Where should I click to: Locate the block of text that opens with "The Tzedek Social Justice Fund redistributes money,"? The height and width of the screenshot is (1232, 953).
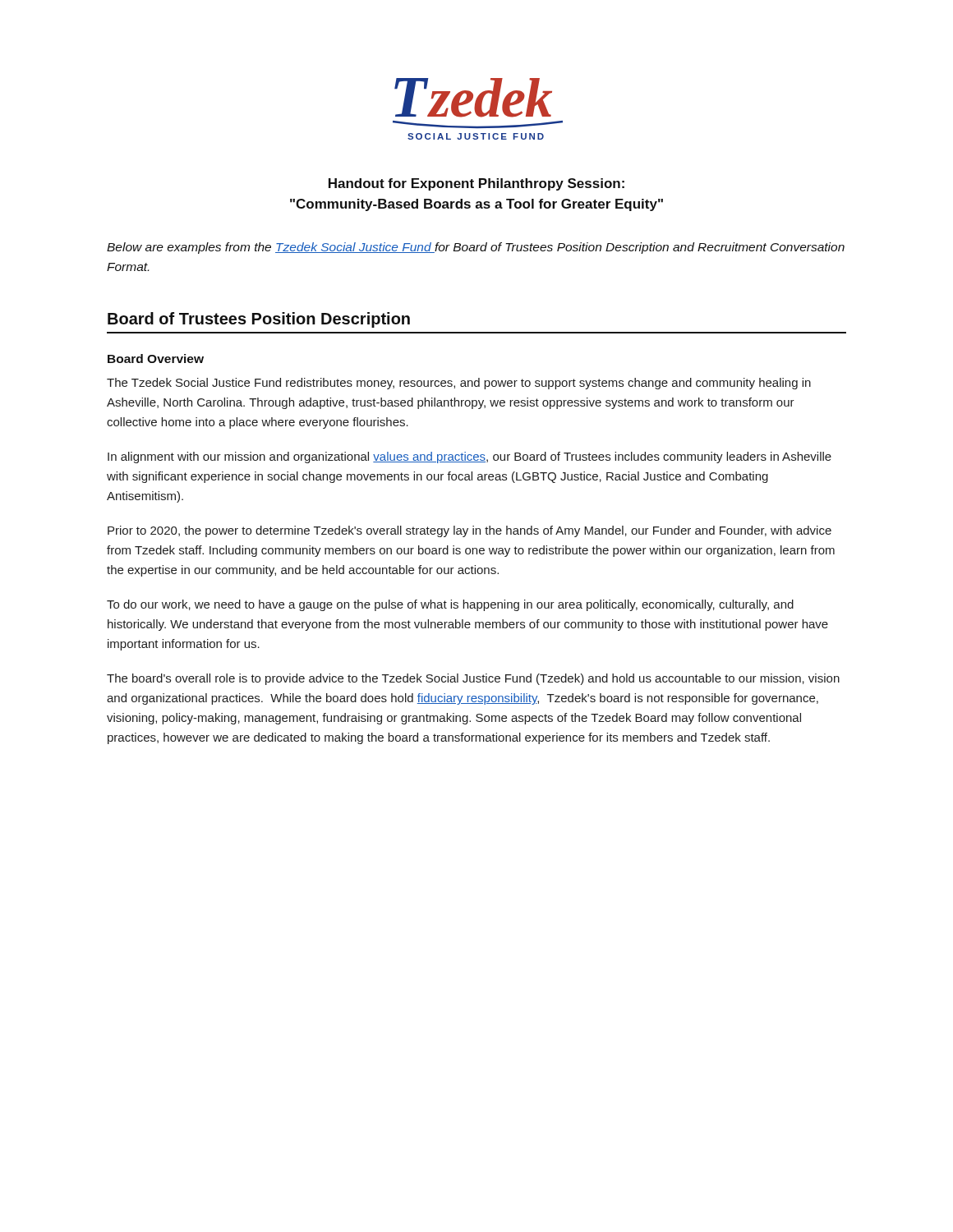pos(459,402)
